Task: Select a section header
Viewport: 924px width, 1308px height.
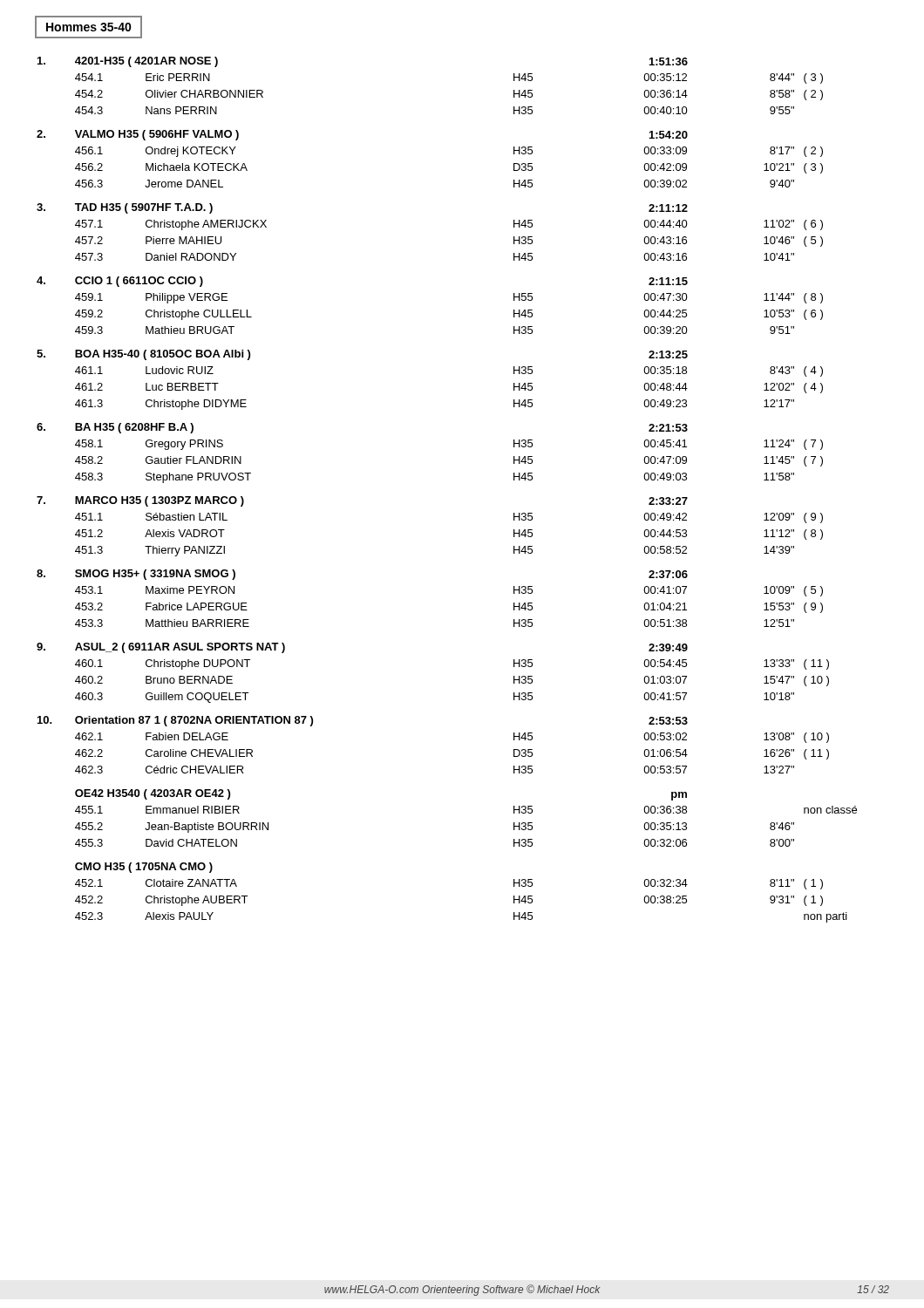Action: (88, 27)
